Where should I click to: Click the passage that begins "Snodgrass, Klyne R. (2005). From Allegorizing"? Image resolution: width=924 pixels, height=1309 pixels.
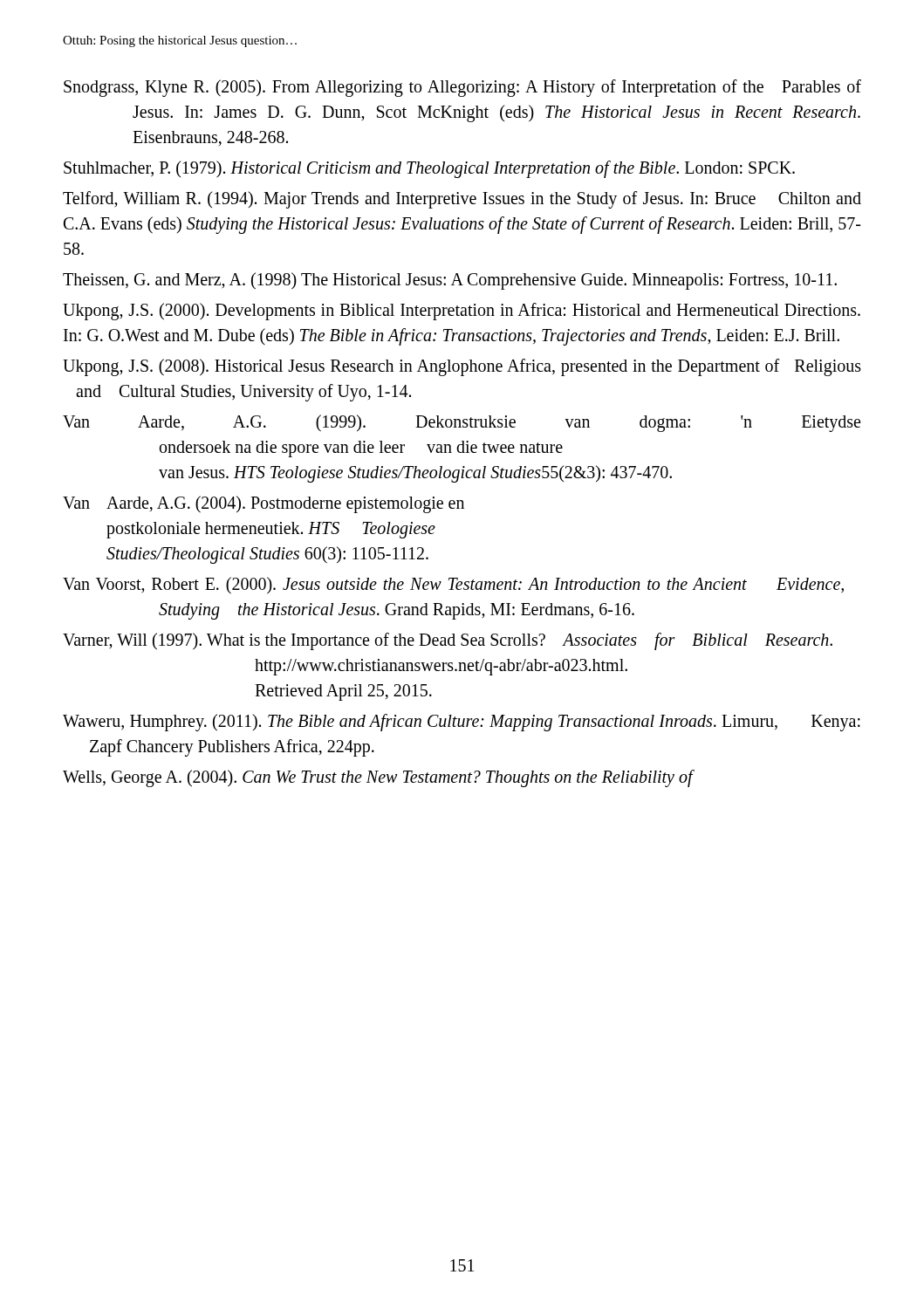pos(462,112)
